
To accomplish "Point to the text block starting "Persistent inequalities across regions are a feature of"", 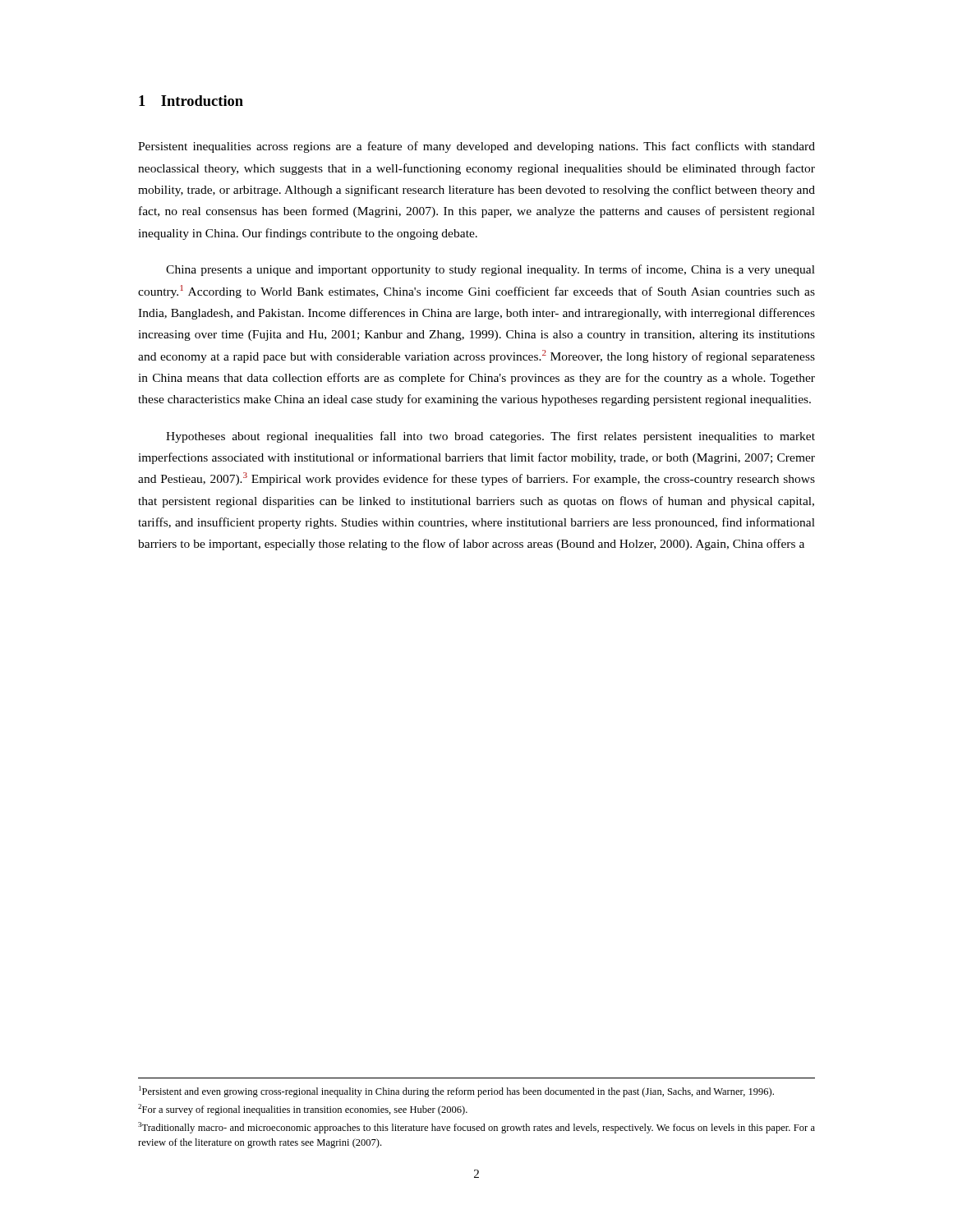I will tap(476, 189).
